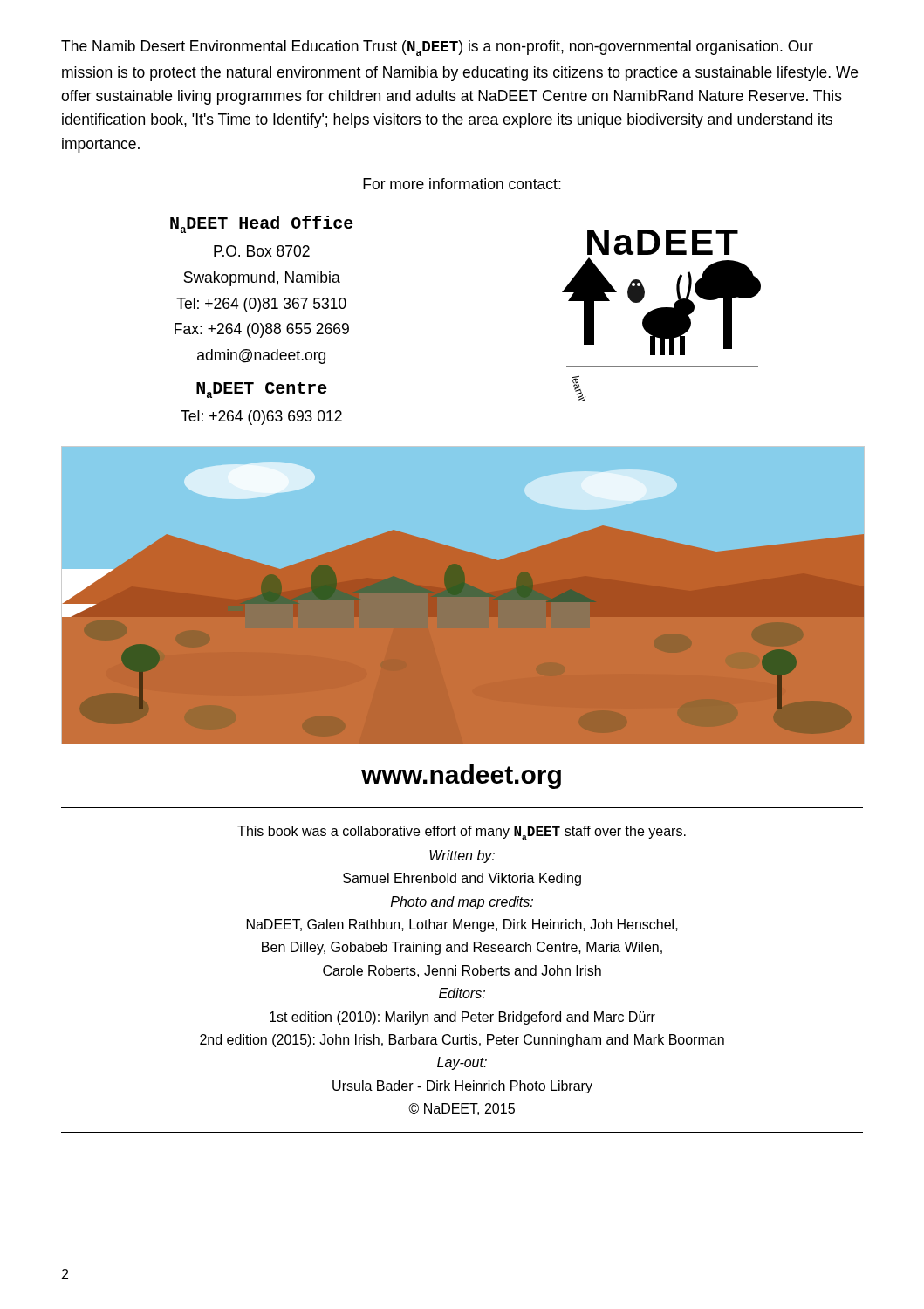Click on the logo
Screen dimensions: 1309x924
662,305
